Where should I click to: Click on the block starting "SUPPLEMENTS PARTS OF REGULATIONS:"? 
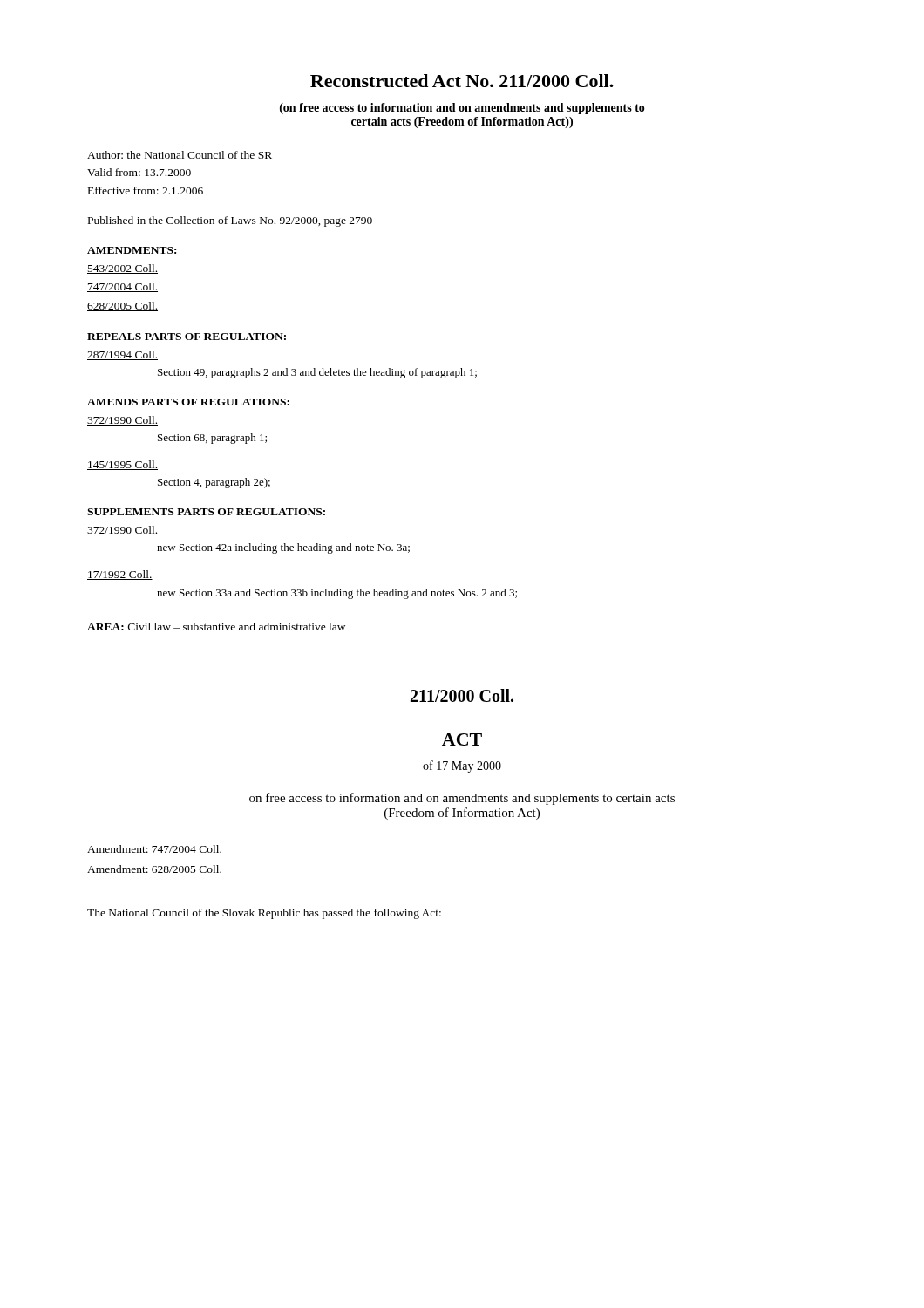(x=207, y=511)
